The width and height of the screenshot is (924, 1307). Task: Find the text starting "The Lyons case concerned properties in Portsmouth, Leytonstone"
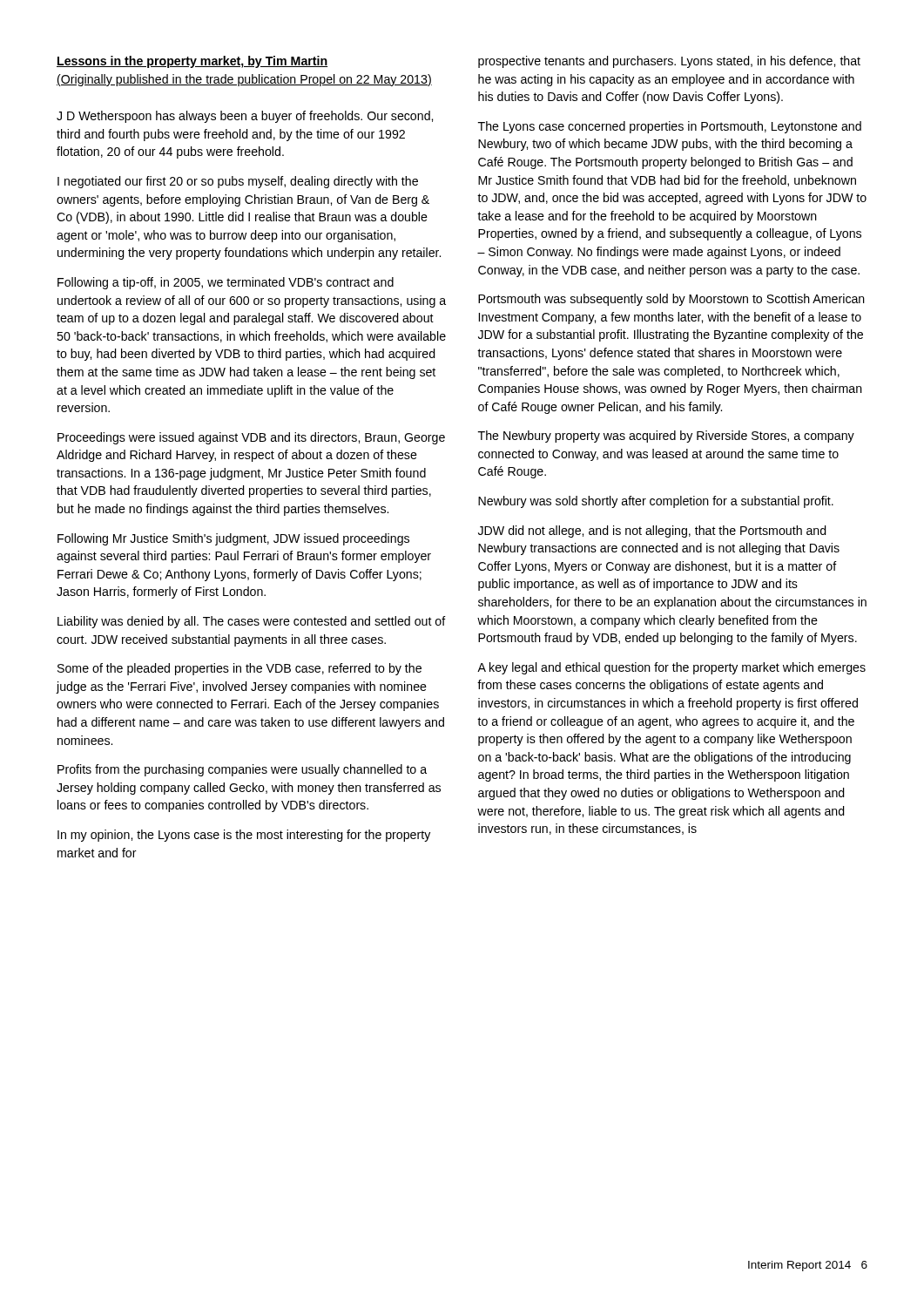pyautogui.click(x=673, y=198)
